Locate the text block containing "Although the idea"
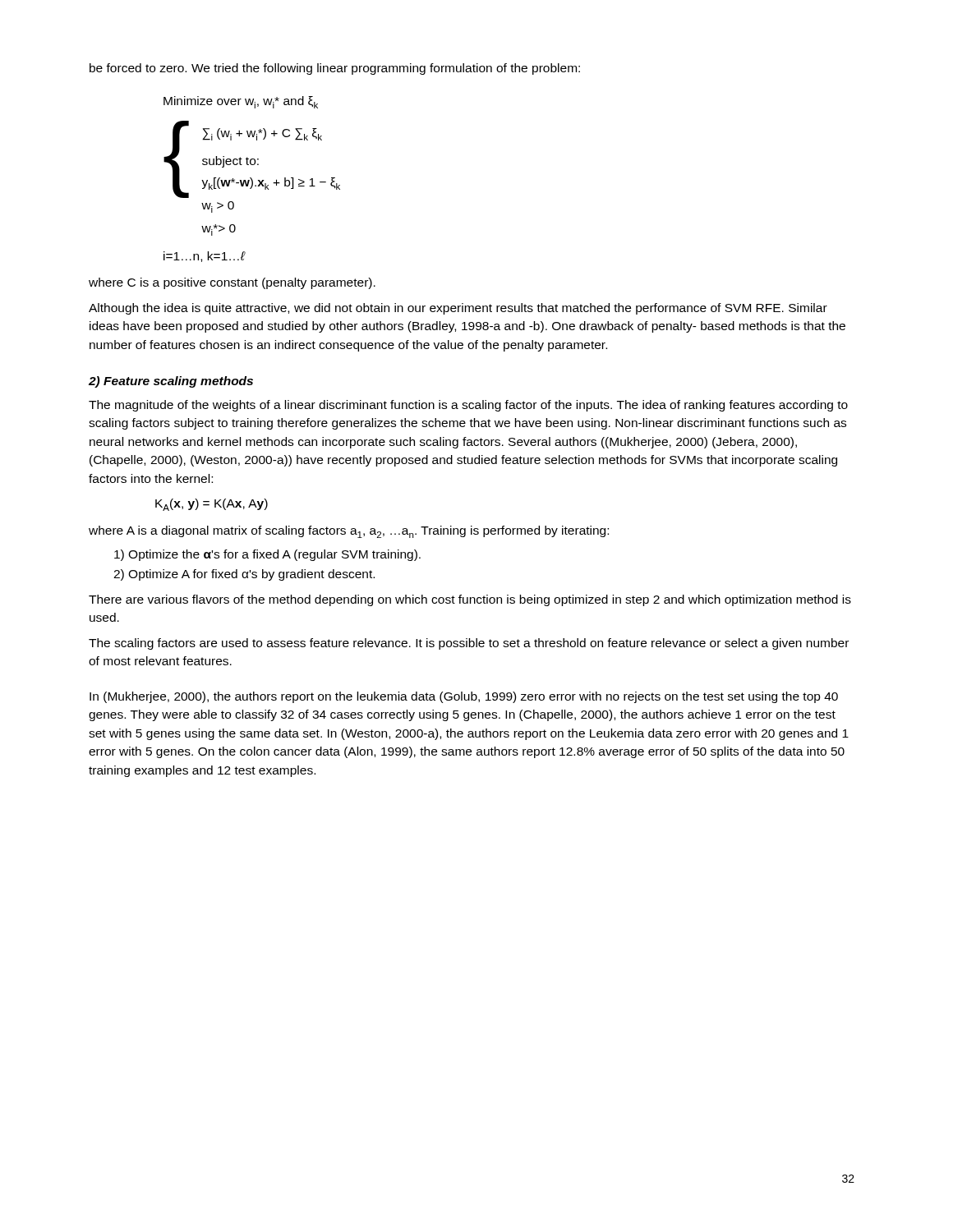Viewport: 953px width, 1232px height. click(467, 326)
